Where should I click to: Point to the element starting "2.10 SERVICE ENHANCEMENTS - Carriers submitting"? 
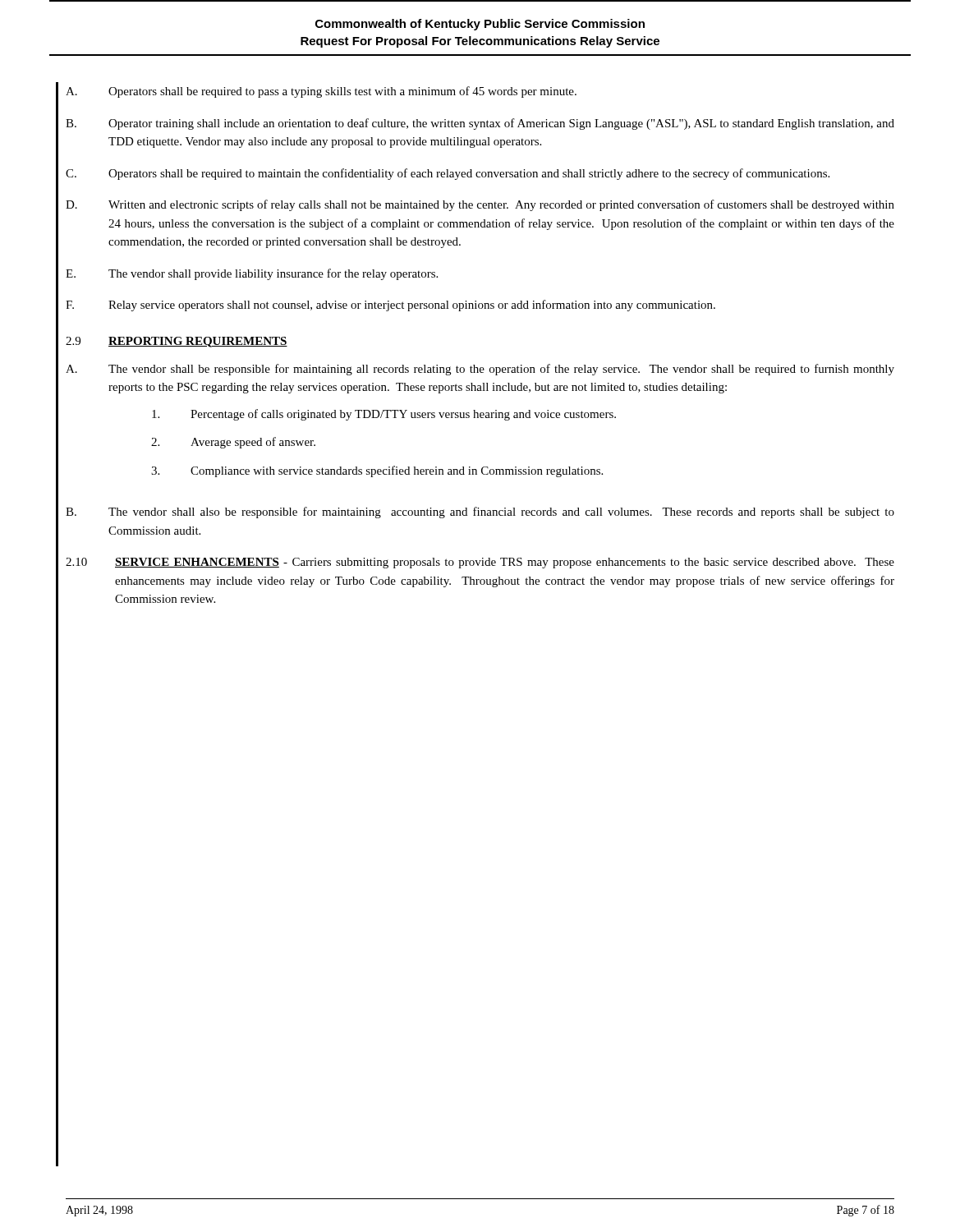tap(480, 581)
